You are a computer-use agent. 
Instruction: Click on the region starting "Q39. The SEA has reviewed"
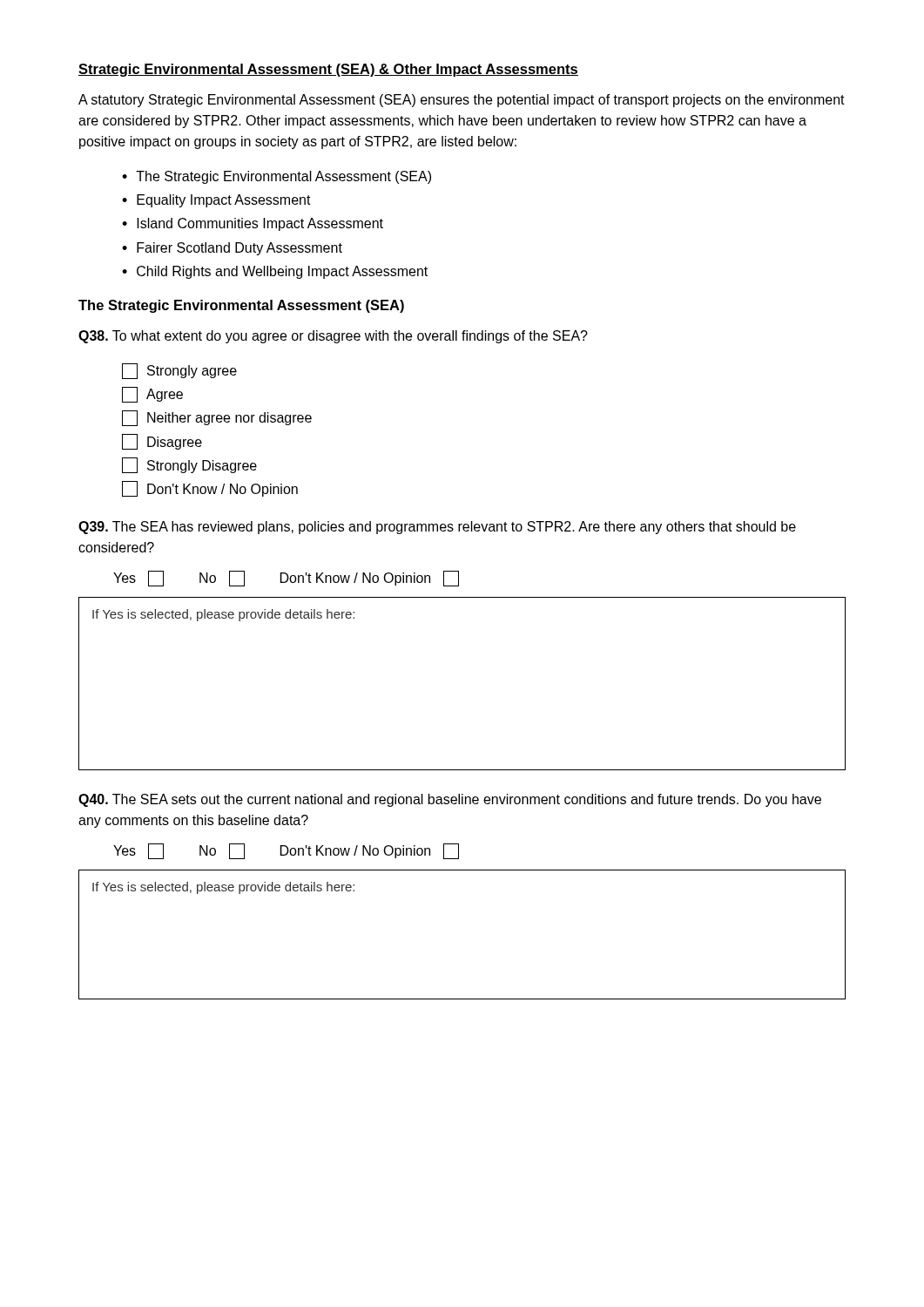coord(437,537)
